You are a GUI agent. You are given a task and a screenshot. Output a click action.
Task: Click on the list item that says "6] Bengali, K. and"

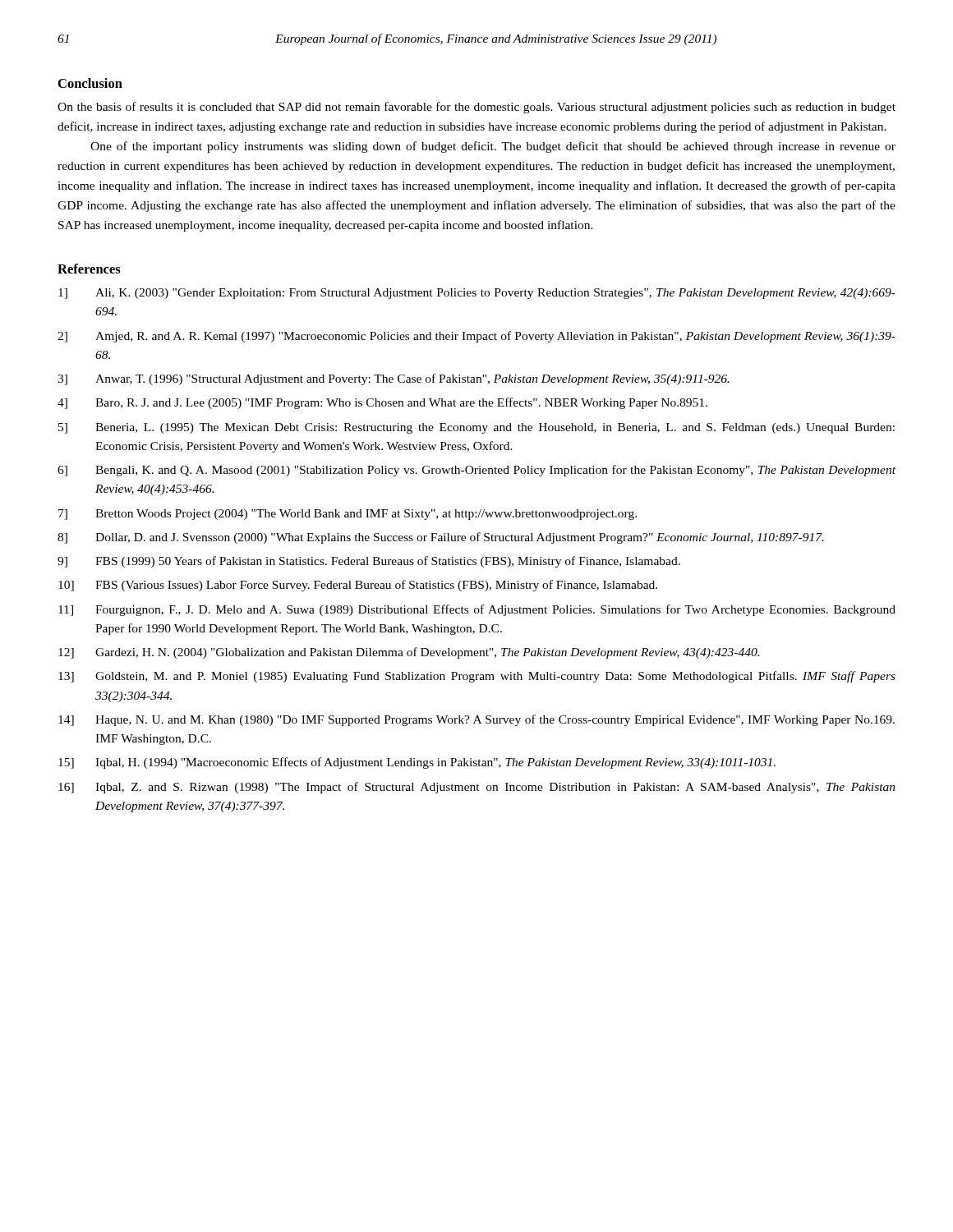tap(476, 479)
